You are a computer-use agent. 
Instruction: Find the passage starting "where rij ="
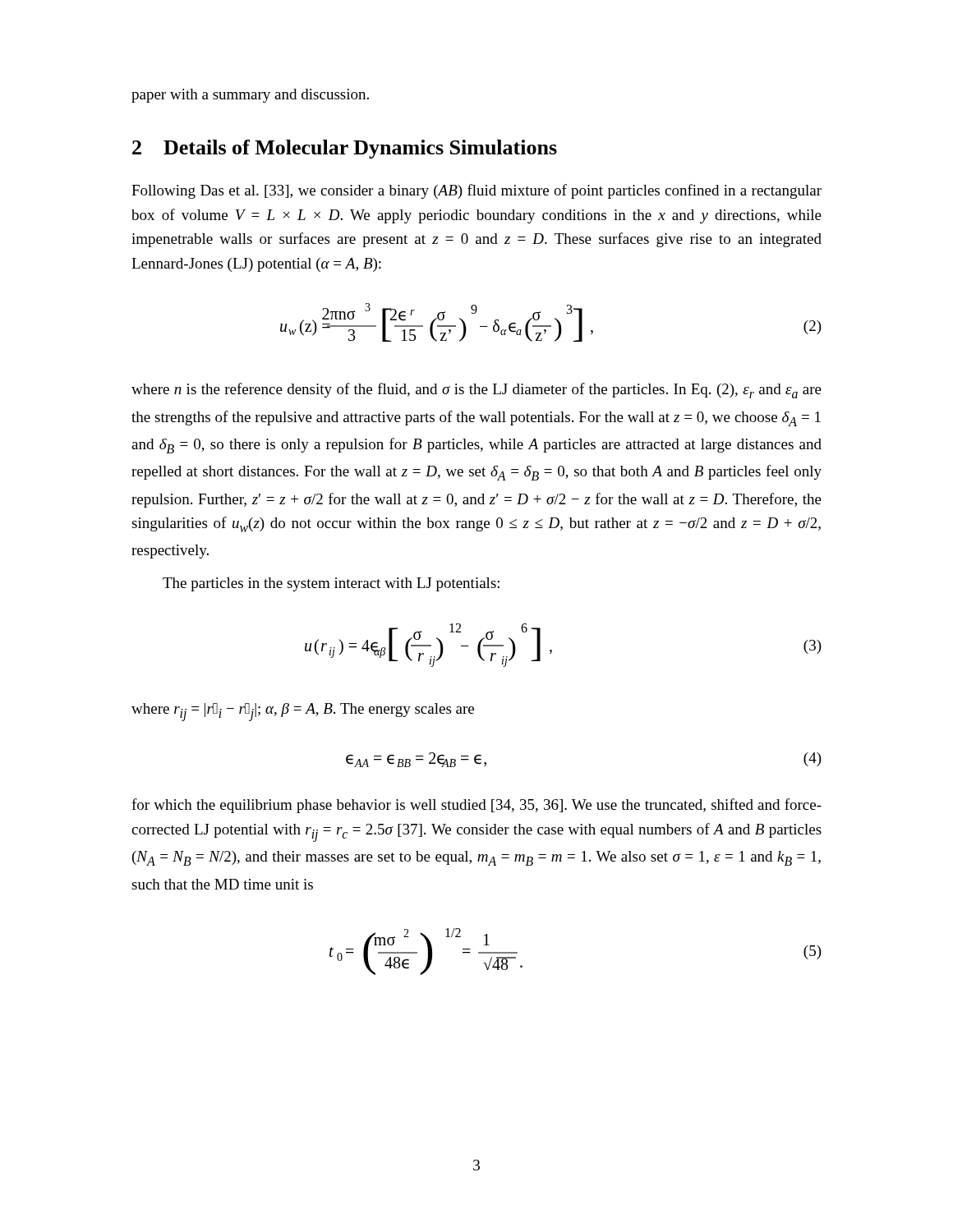click(x=303, y=710)
